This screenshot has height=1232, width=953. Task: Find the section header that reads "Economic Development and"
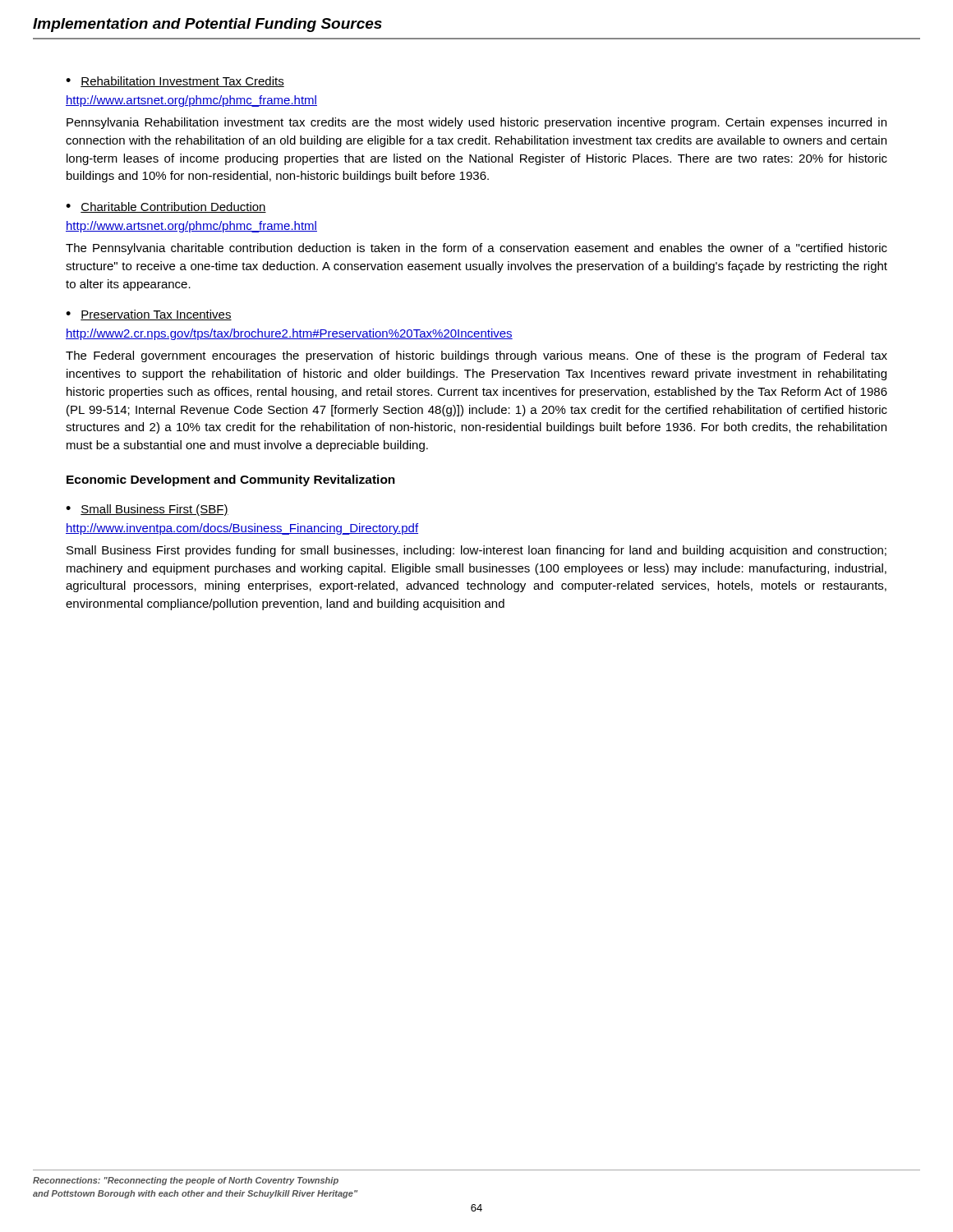coord(231,479)
